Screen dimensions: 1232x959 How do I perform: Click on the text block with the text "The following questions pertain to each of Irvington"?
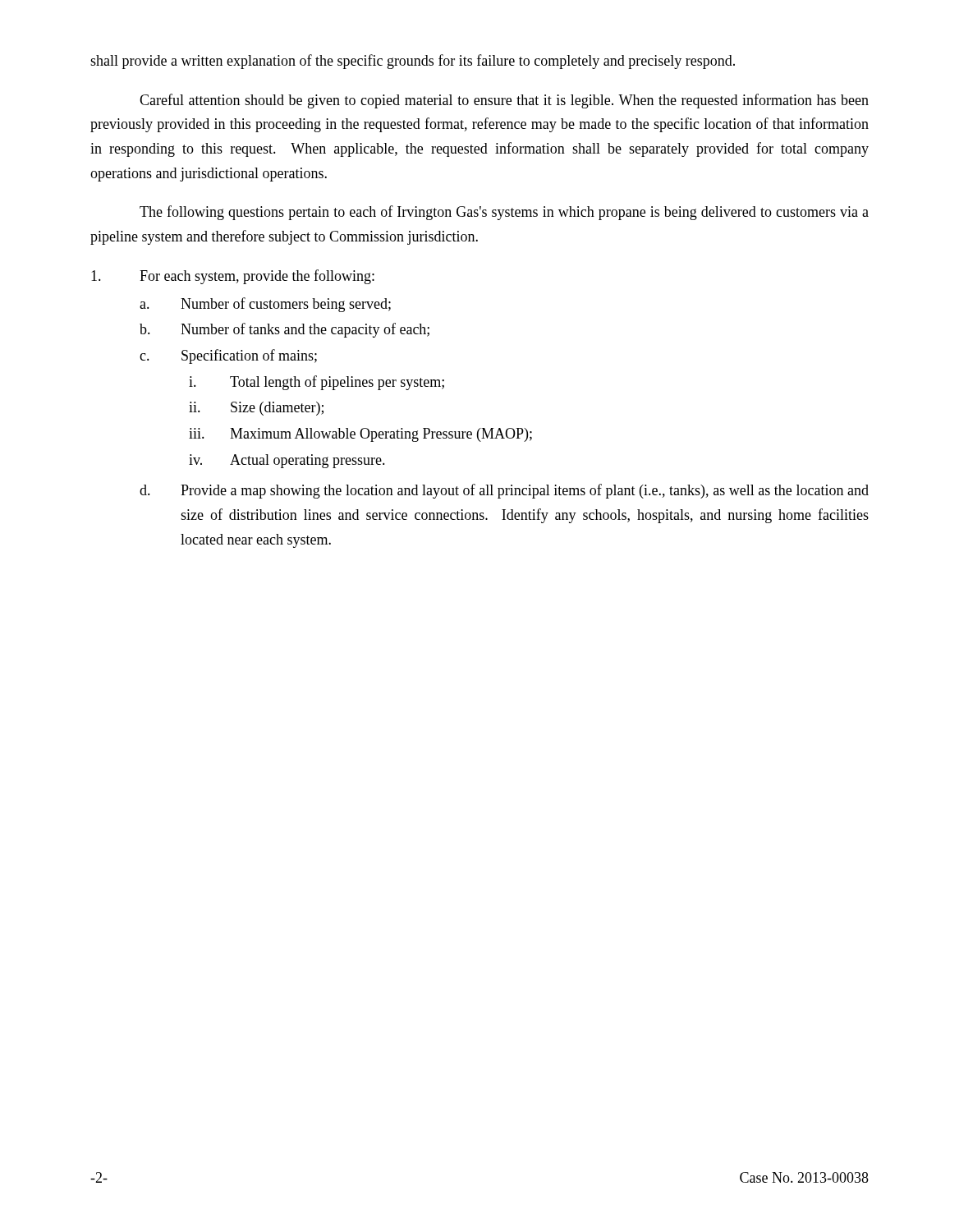480,224
